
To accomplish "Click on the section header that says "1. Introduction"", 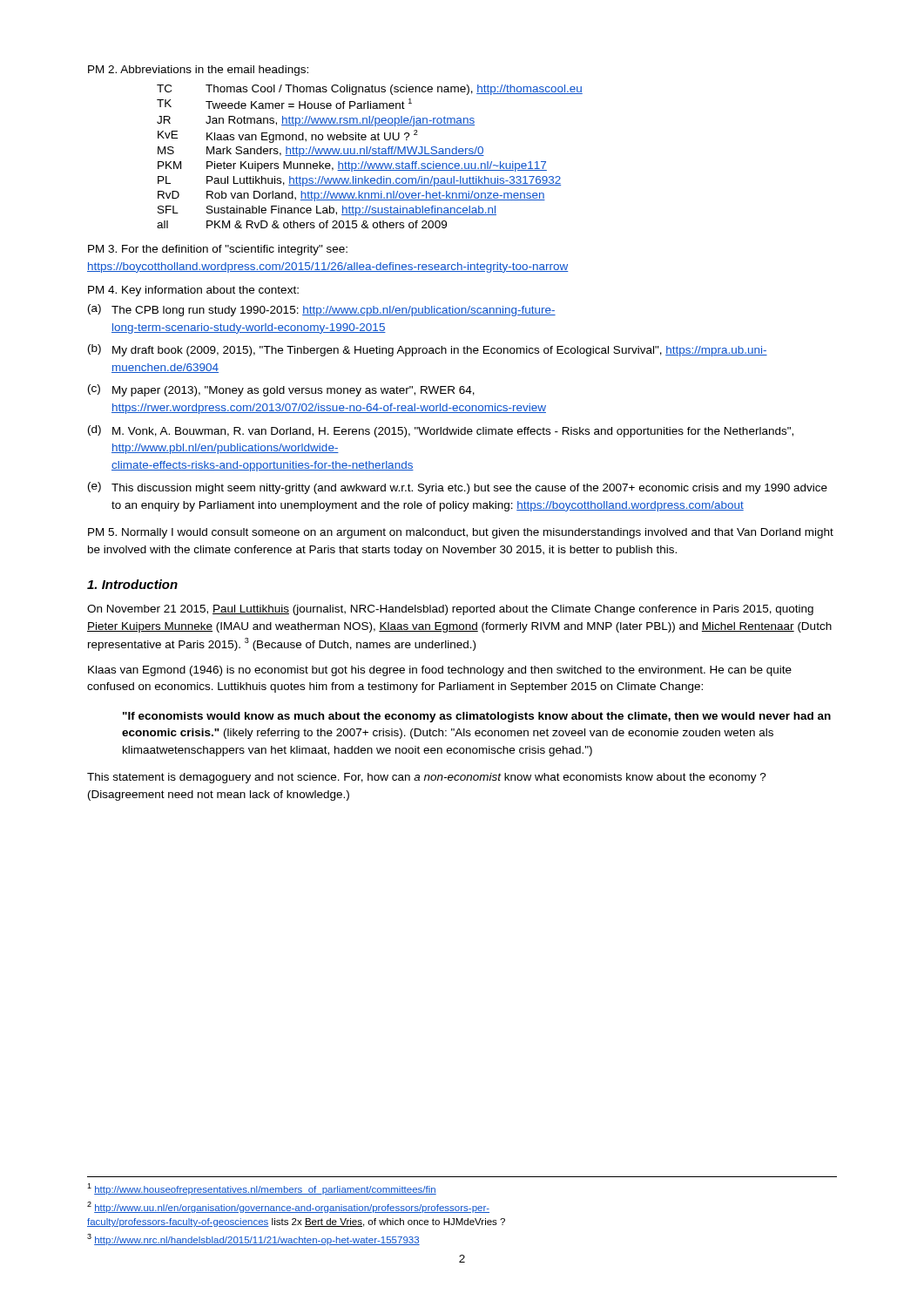I will click(x=132, y=585).
